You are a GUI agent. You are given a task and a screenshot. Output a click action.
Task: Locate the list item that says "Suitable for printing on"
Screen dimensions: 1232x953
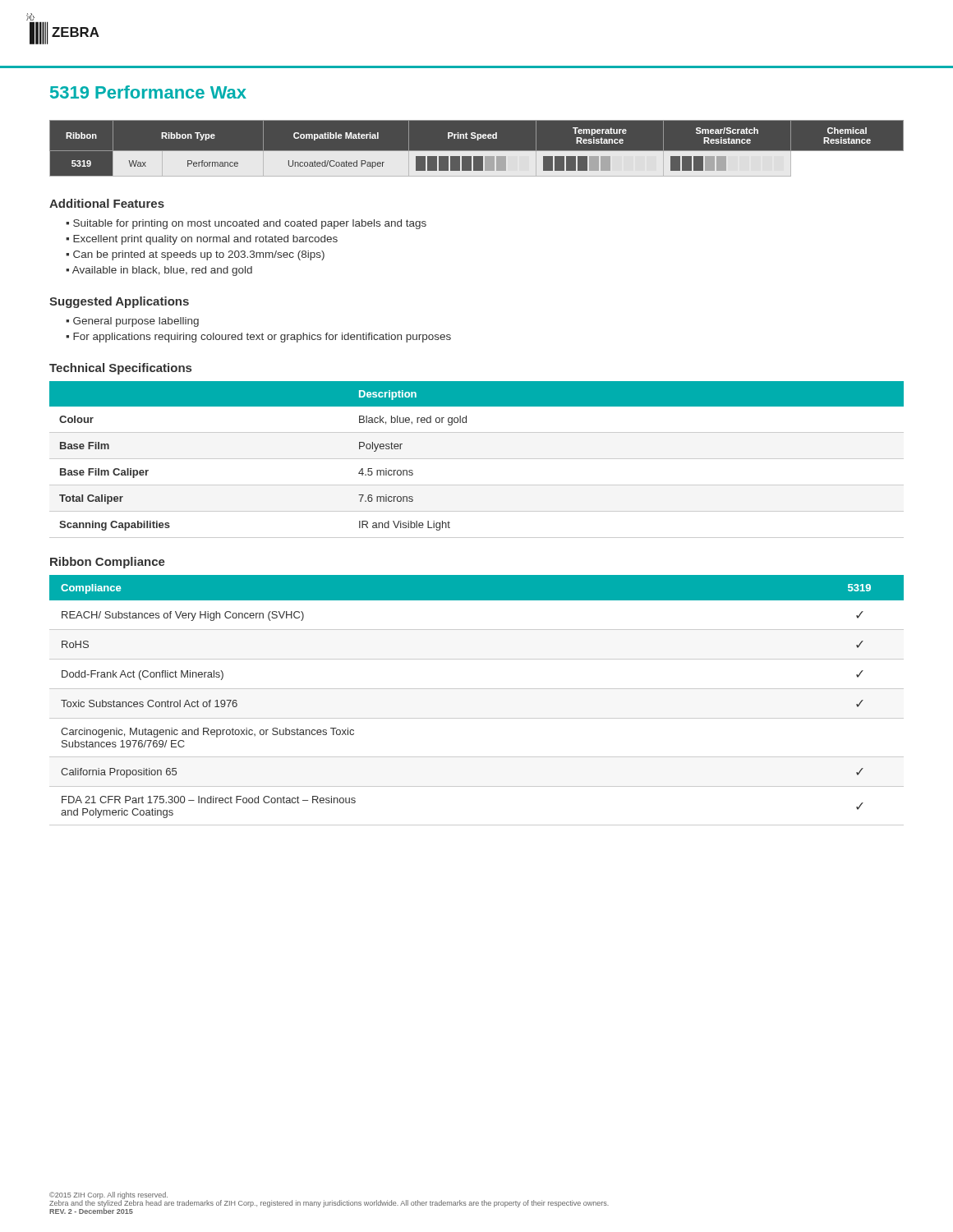point(250,223)
